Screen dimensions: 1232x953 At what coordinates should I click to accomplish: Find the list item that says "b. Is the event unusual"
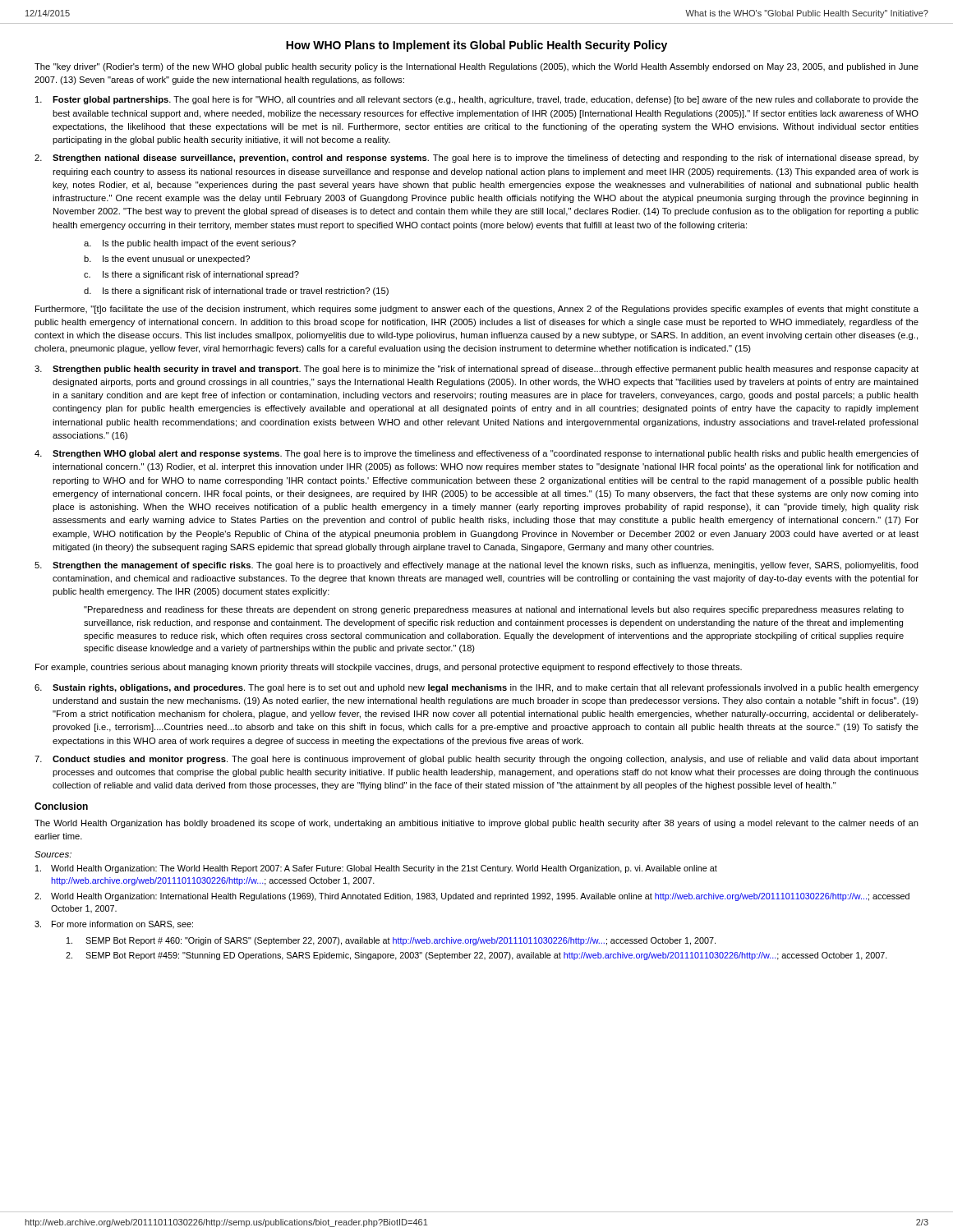point(167,259)
